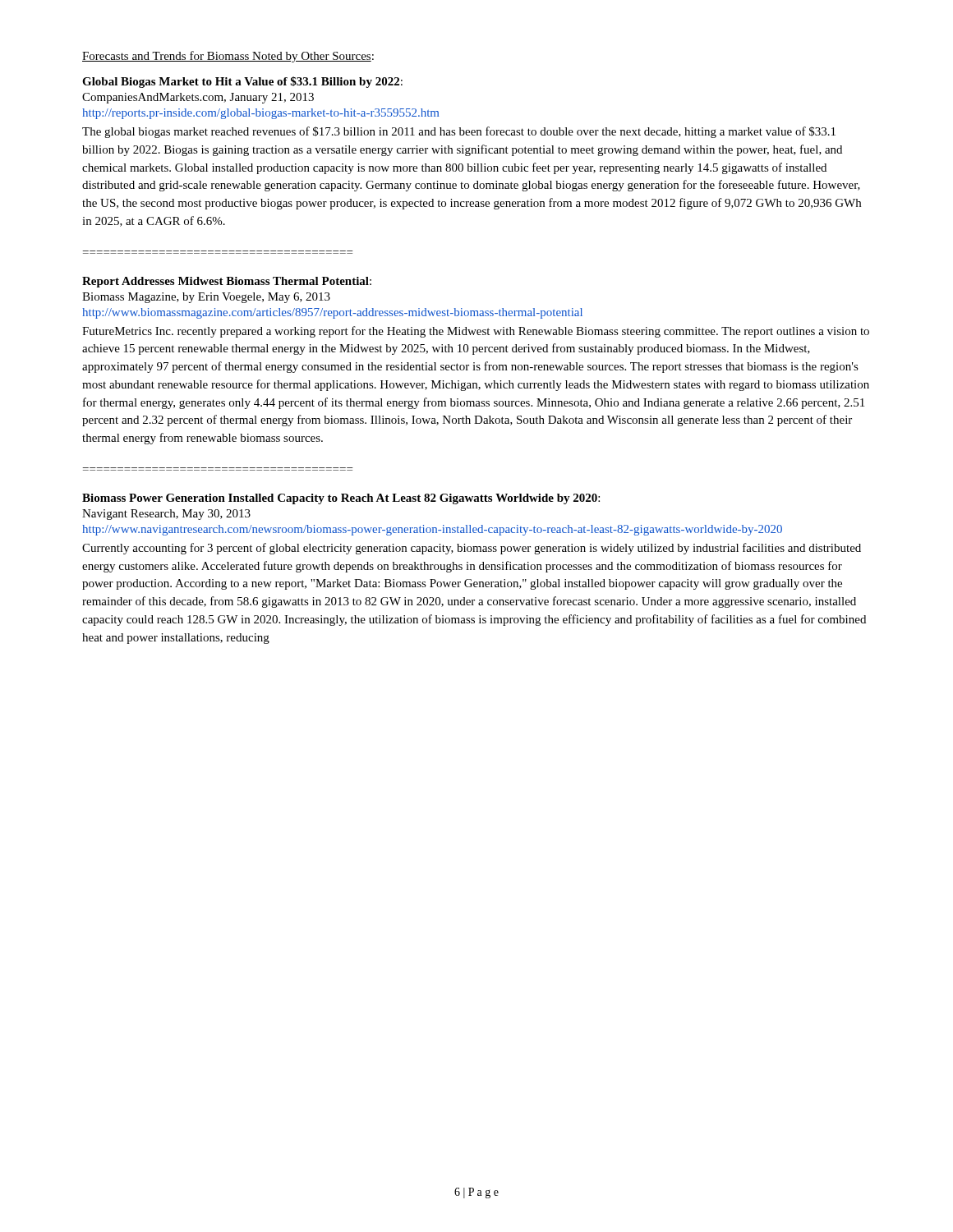
Task: Find the text block starting "Biomass Power Generation"
Action: [x=342, y=498]
